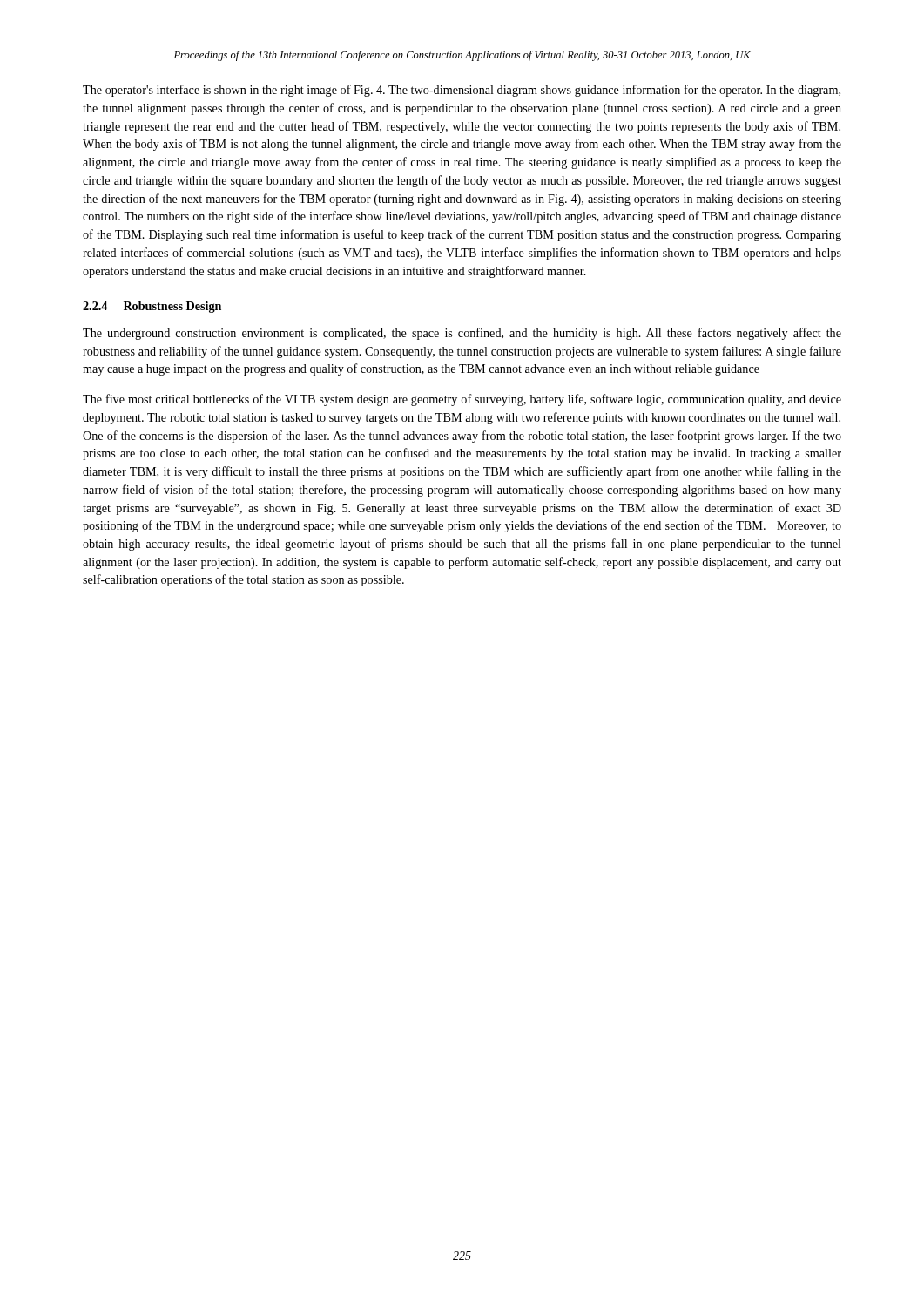Point to the text block starting "2.2.4Robustness Design"
Image resolution: width=924 pixels, height=1307 pixels.
152,306
